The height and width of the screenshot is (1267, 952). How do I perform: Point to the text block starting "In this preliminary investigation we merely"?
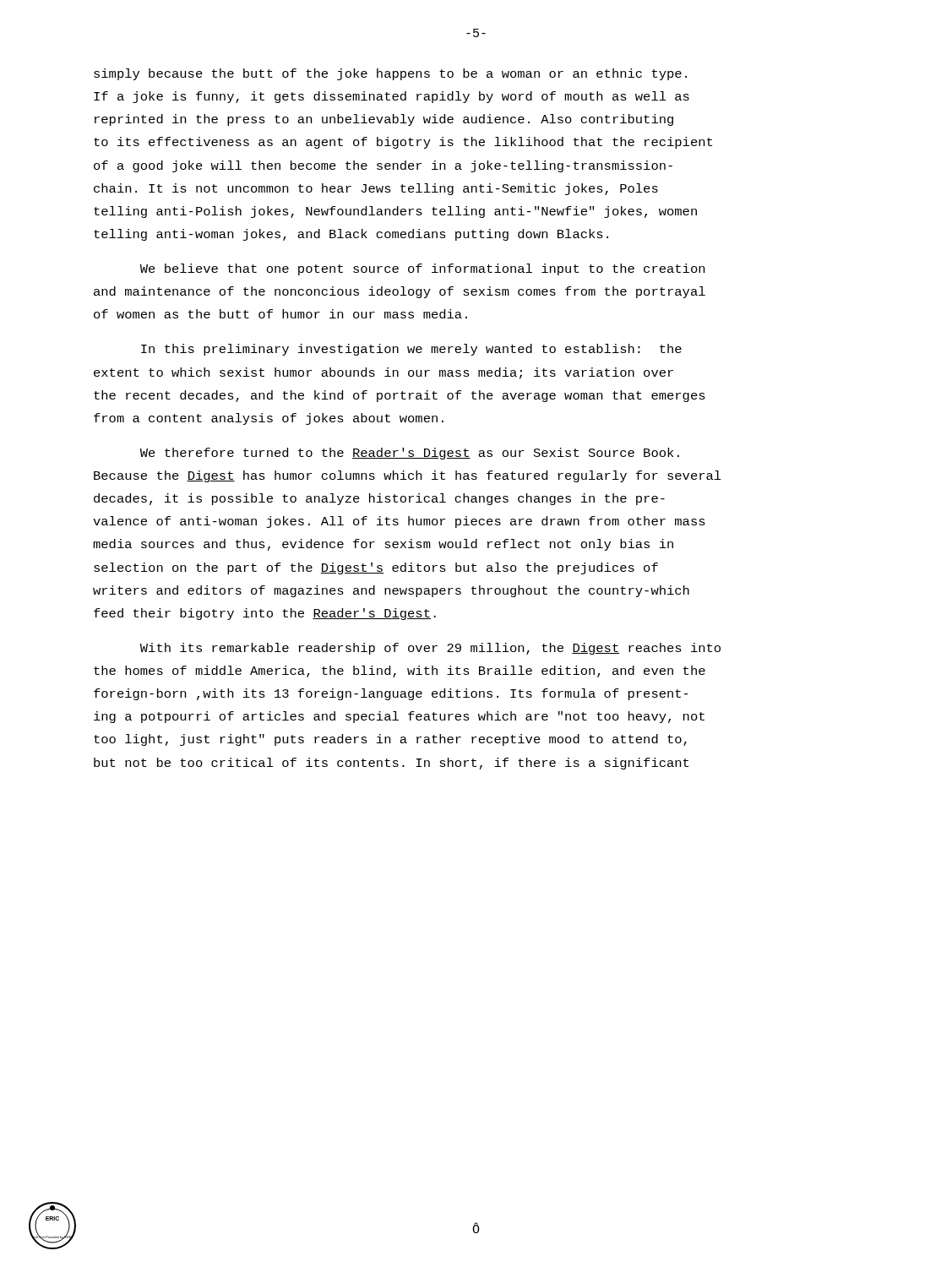pos(399,384)
